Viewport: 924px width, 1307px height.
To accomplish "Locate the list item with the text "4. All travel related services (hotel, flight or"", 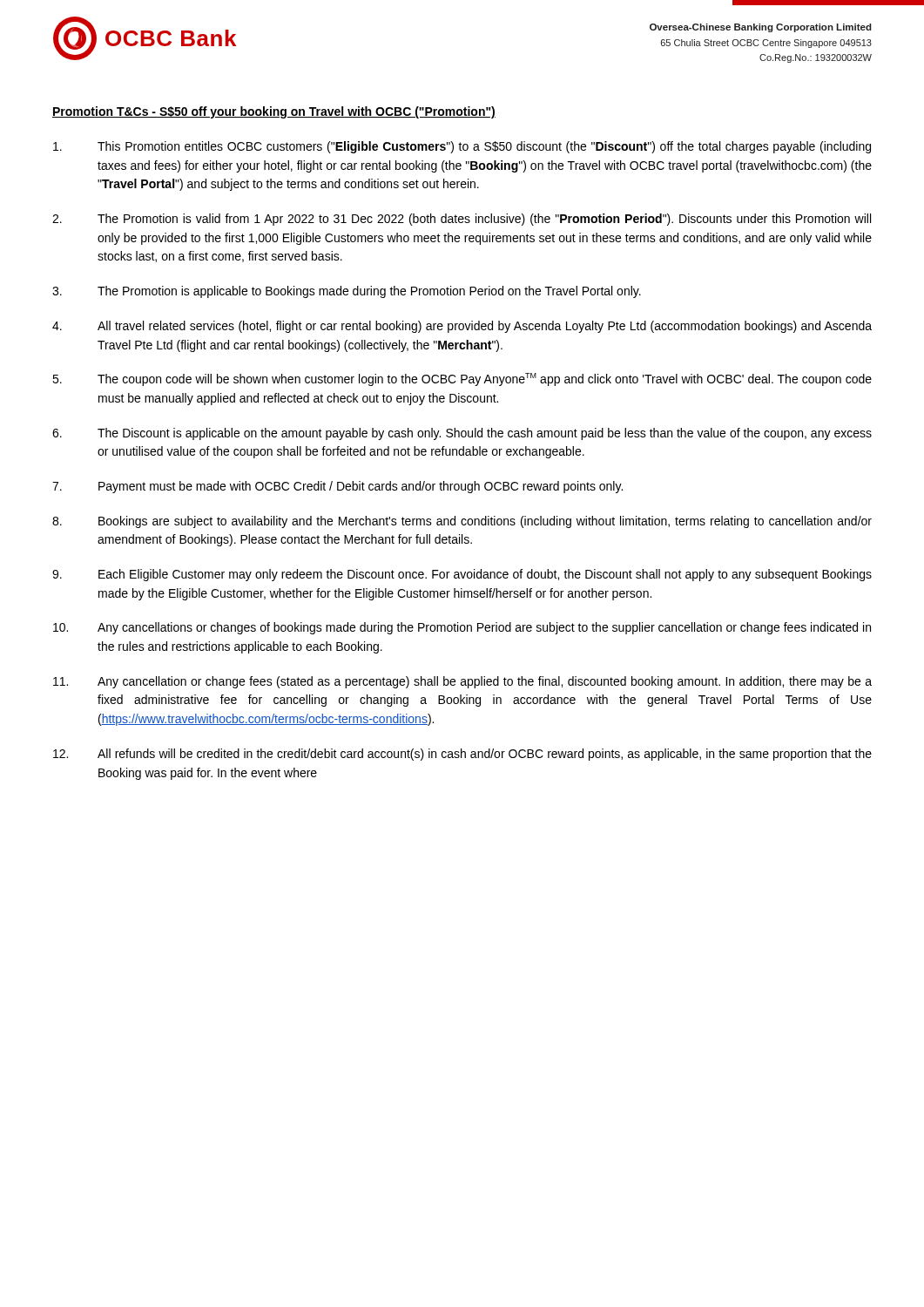I will (462, 336).
